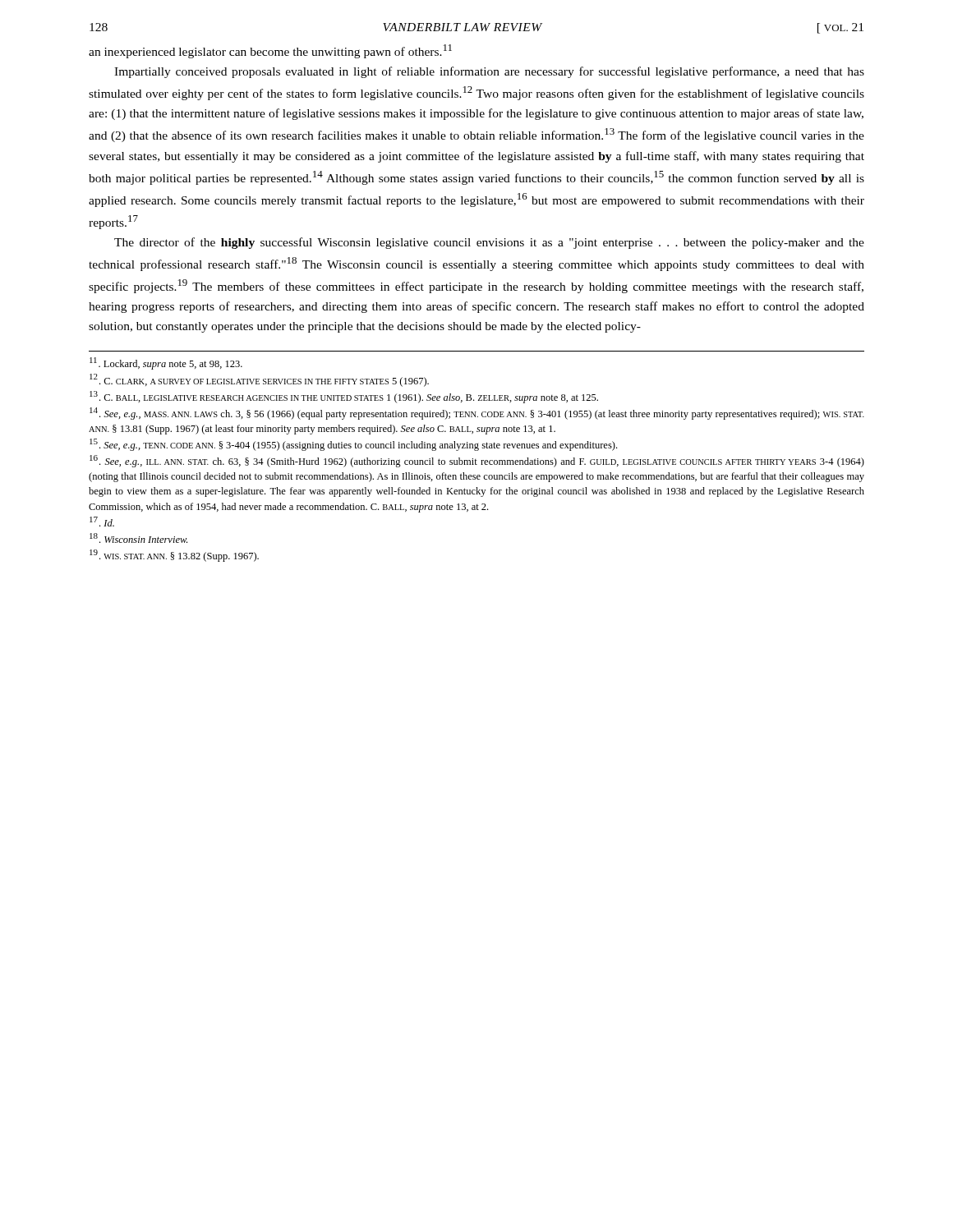Click the passage that begins "an inexperienced legislator can become the unwitting"
This screenshot has height=1232, width=953.
476,188
